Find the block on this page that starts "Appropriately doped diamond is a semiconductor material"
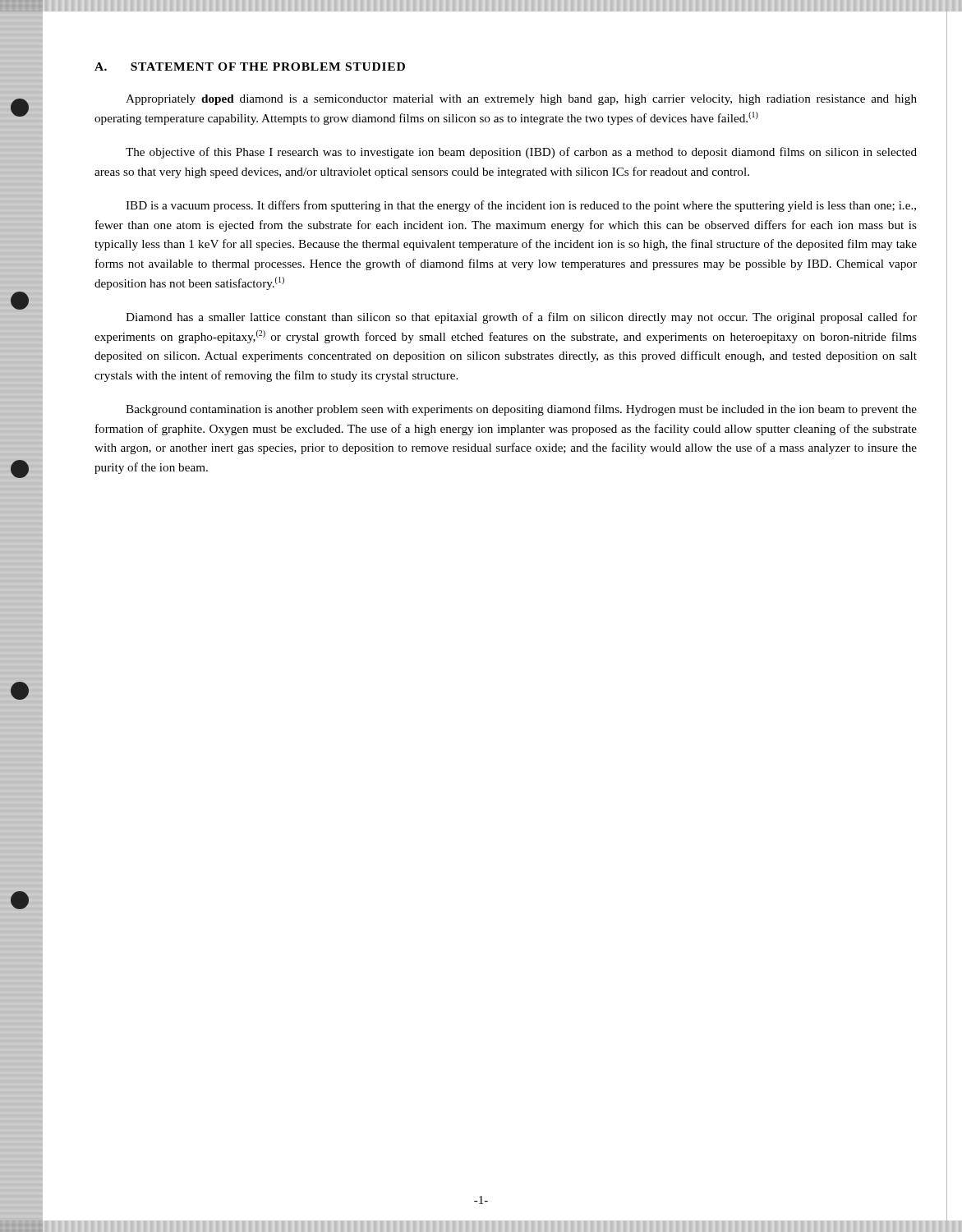The height and width of the screenshot is (1232, 962). click(506, 108)
